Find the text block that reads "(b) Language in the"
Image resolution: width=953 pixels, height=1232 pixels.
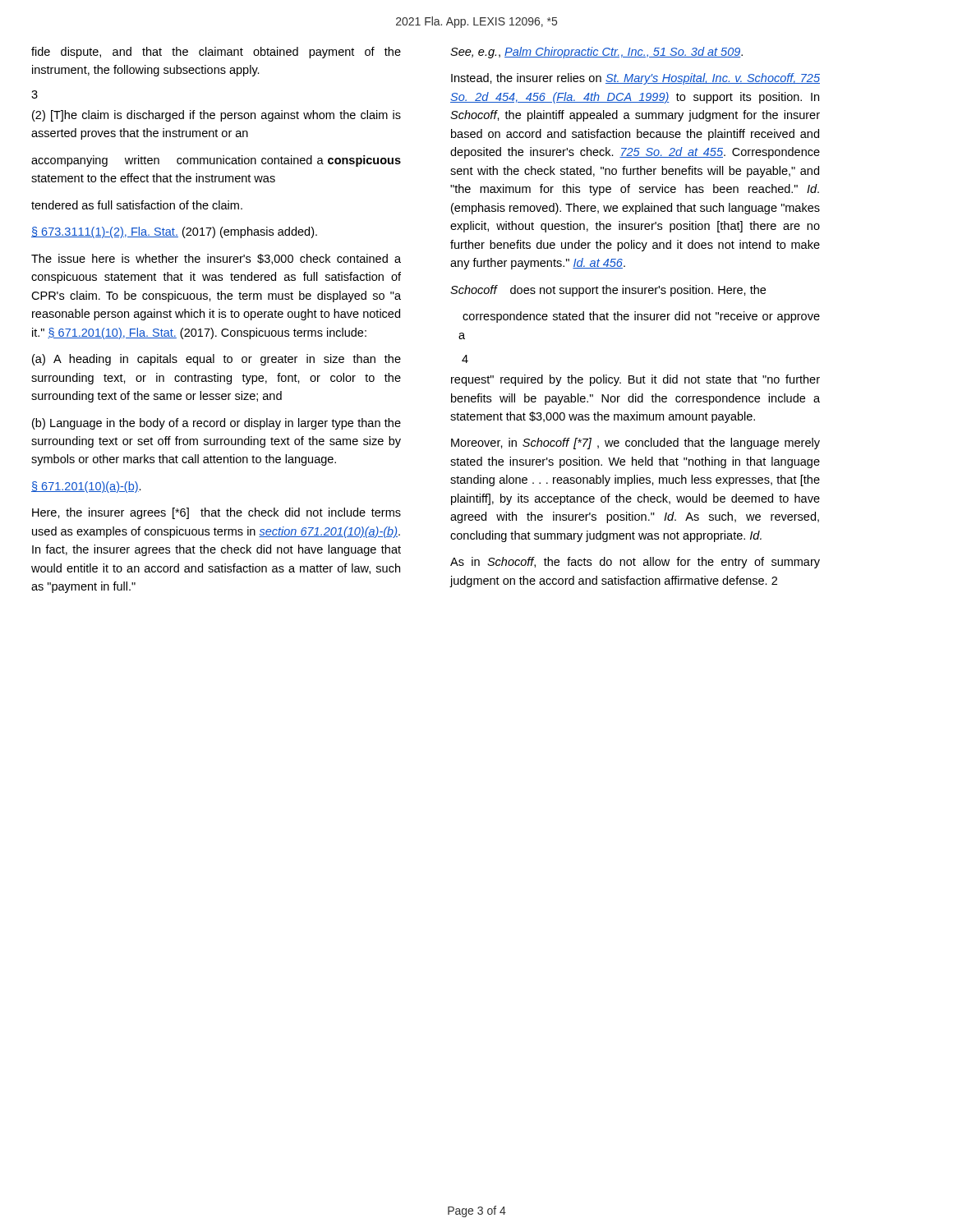216,441
